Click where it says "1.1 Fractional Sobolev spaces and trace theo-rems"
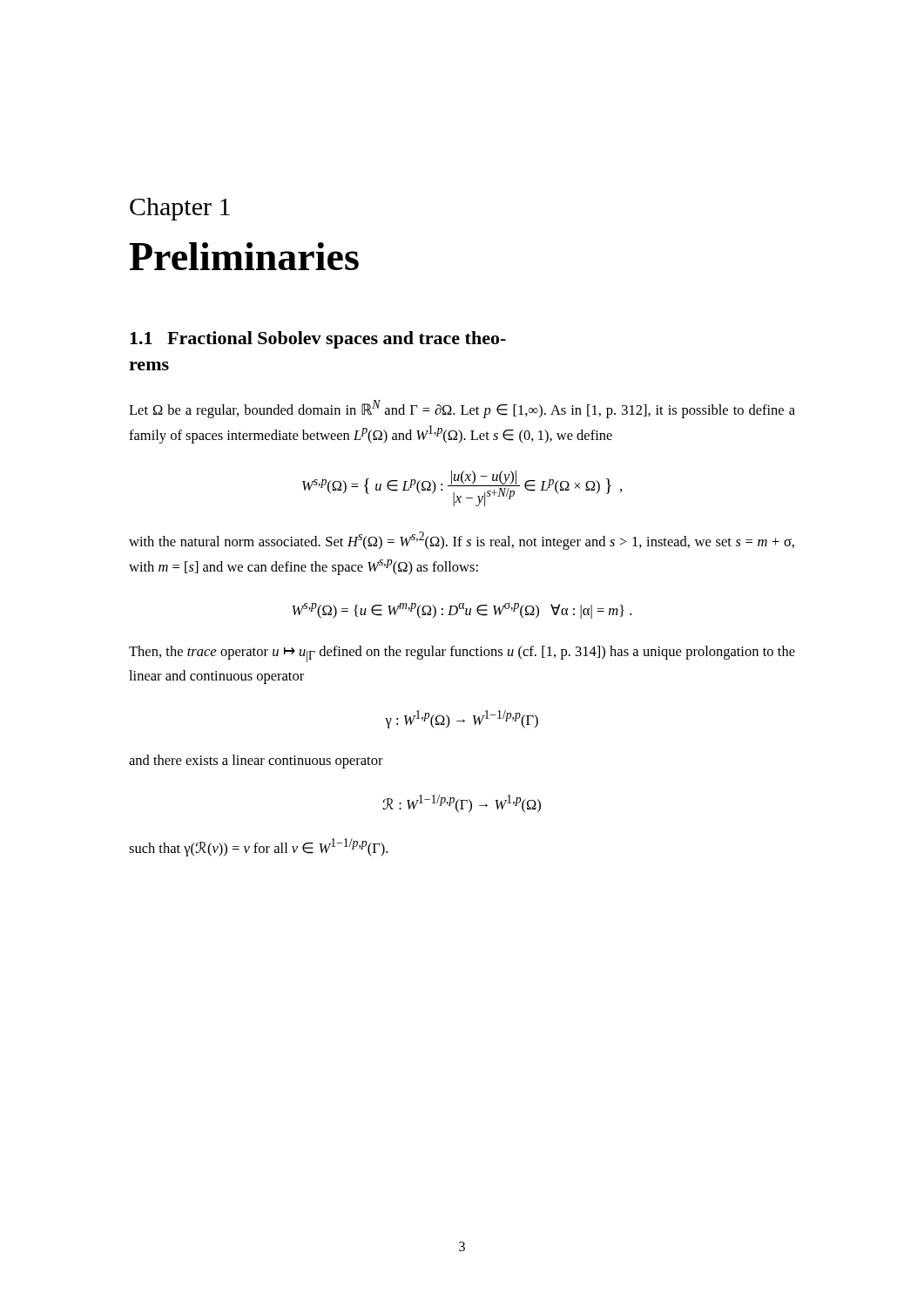This screenshot has width=924, height=1307. [318, 351]
